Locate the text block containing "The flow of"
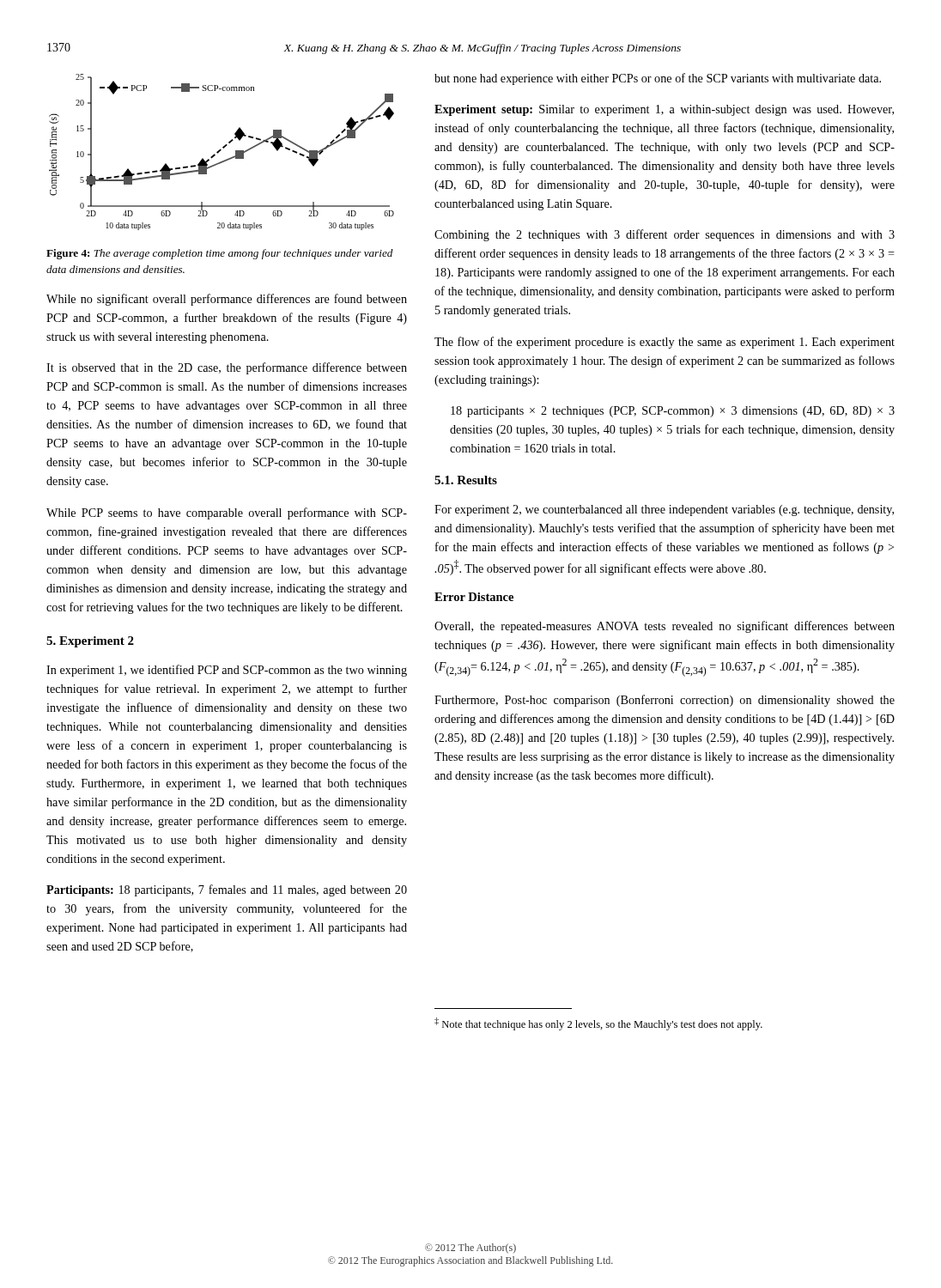 [x=665, y=360]
